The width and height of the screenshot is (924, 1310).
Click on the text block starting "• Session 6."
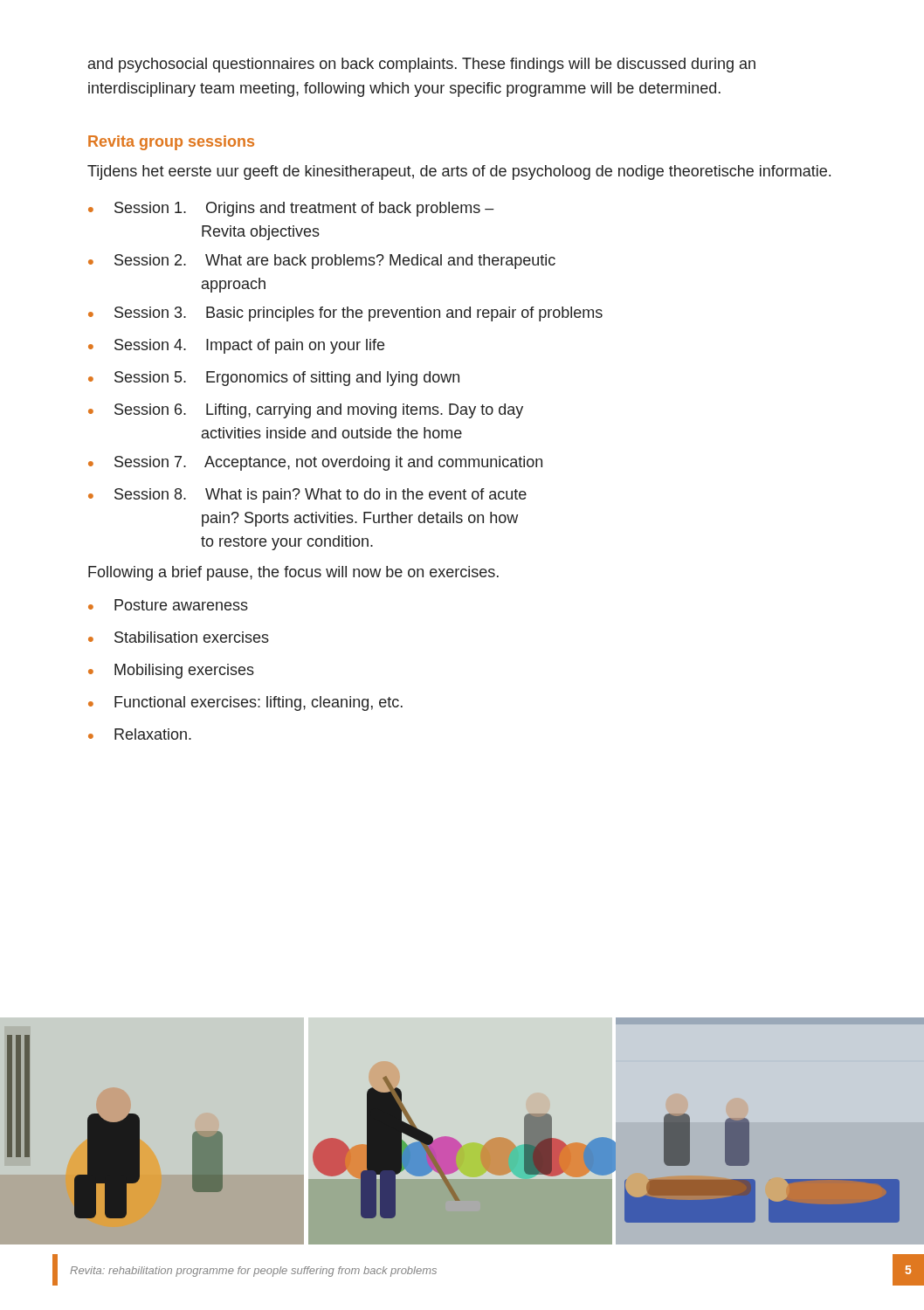coord(471,422)
